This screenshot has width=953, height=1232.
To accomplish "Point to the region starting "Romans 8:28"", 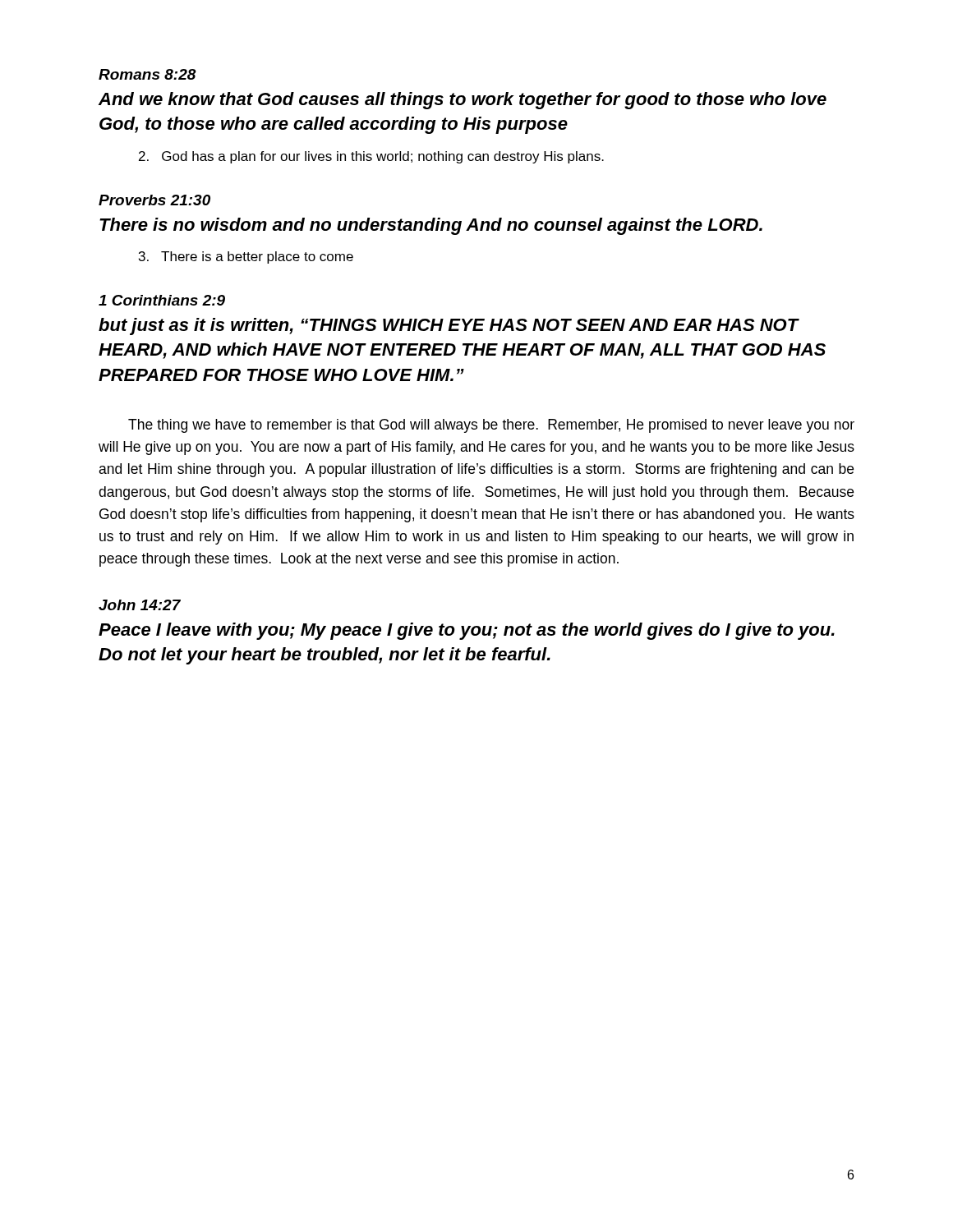I will point(147,74).
